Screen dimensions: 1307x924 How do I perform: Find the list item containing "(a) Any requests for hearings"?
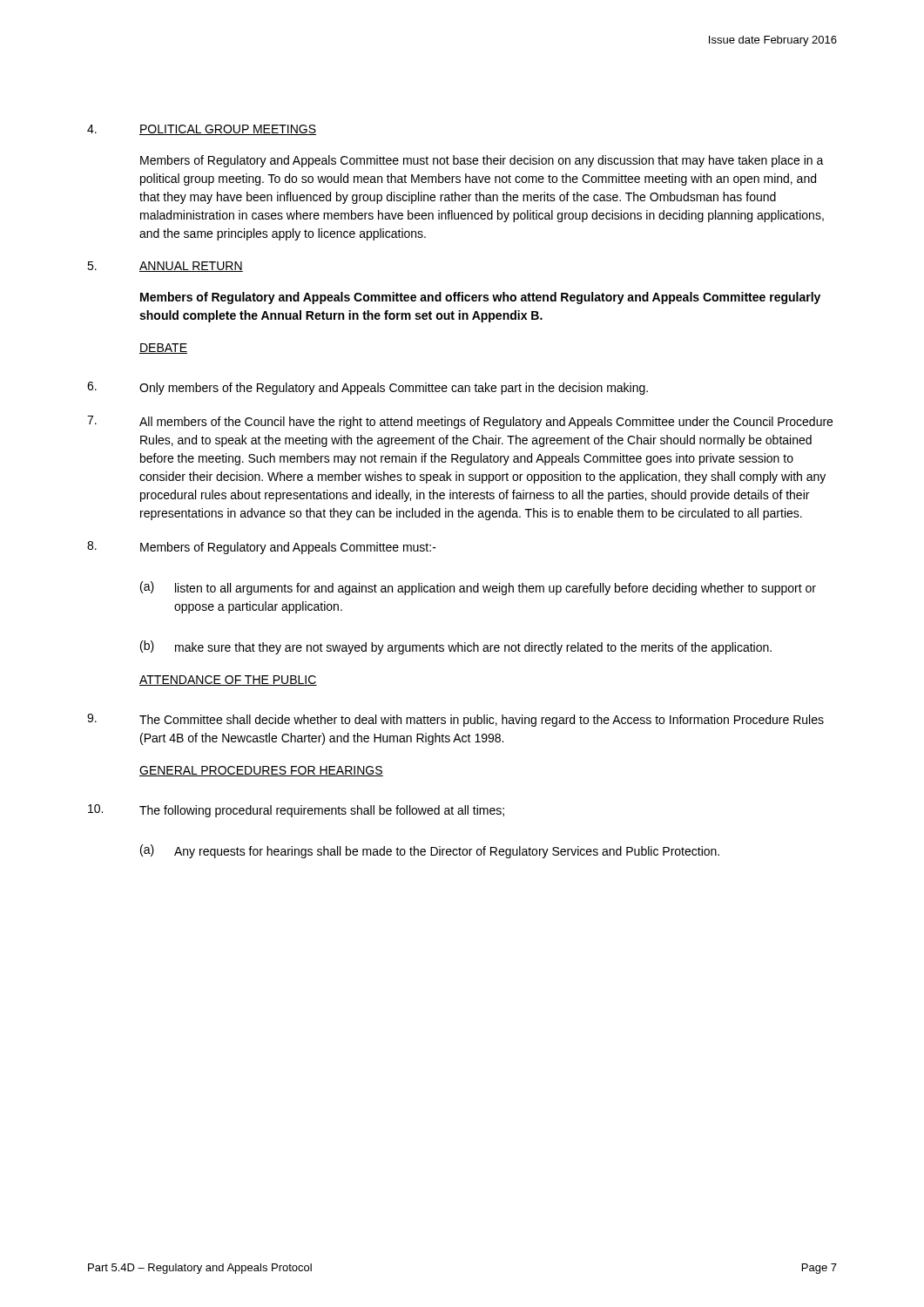point(462,848)
